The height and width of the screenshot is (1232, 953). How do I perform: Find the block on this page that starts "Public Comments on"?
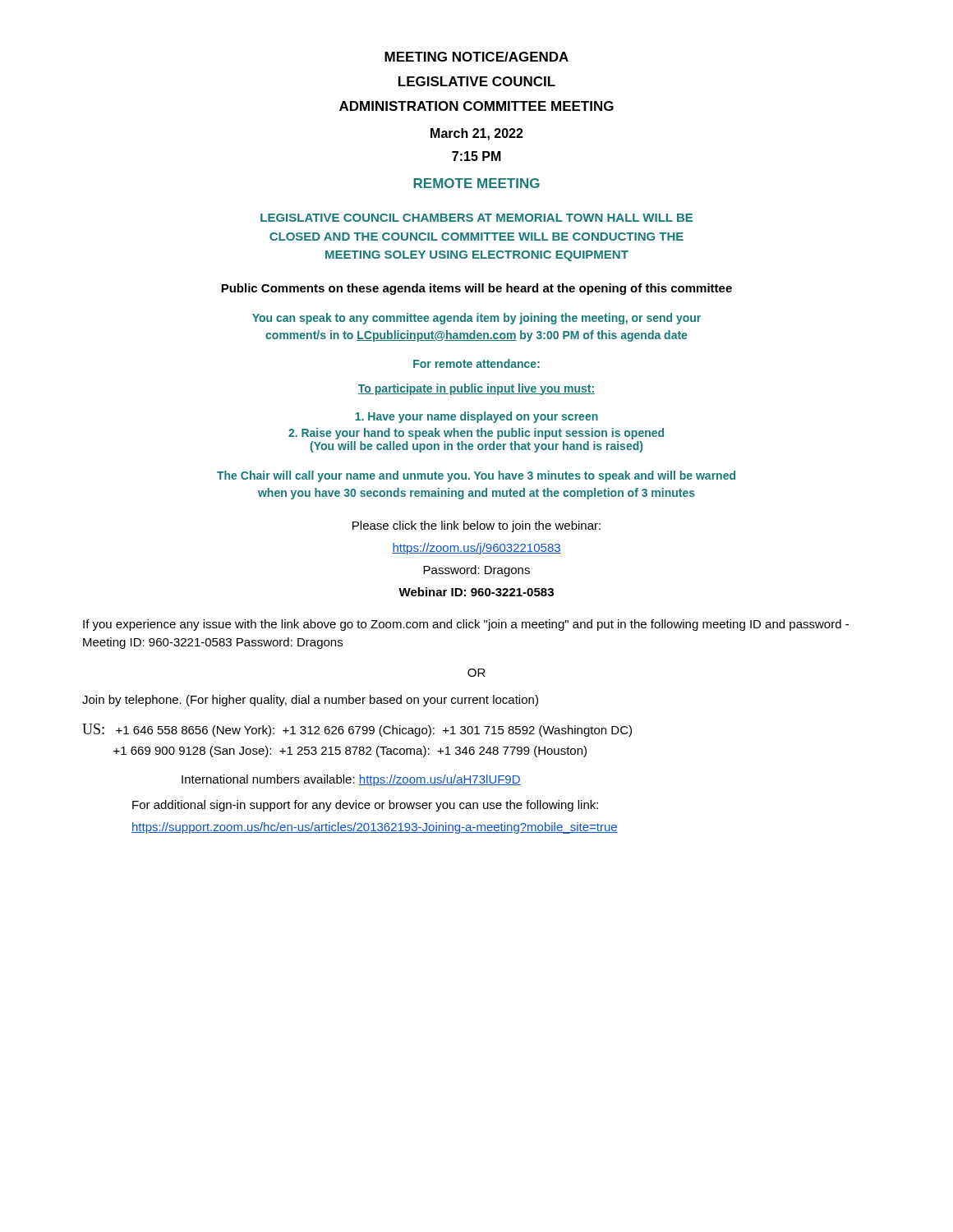click(476, 287)
